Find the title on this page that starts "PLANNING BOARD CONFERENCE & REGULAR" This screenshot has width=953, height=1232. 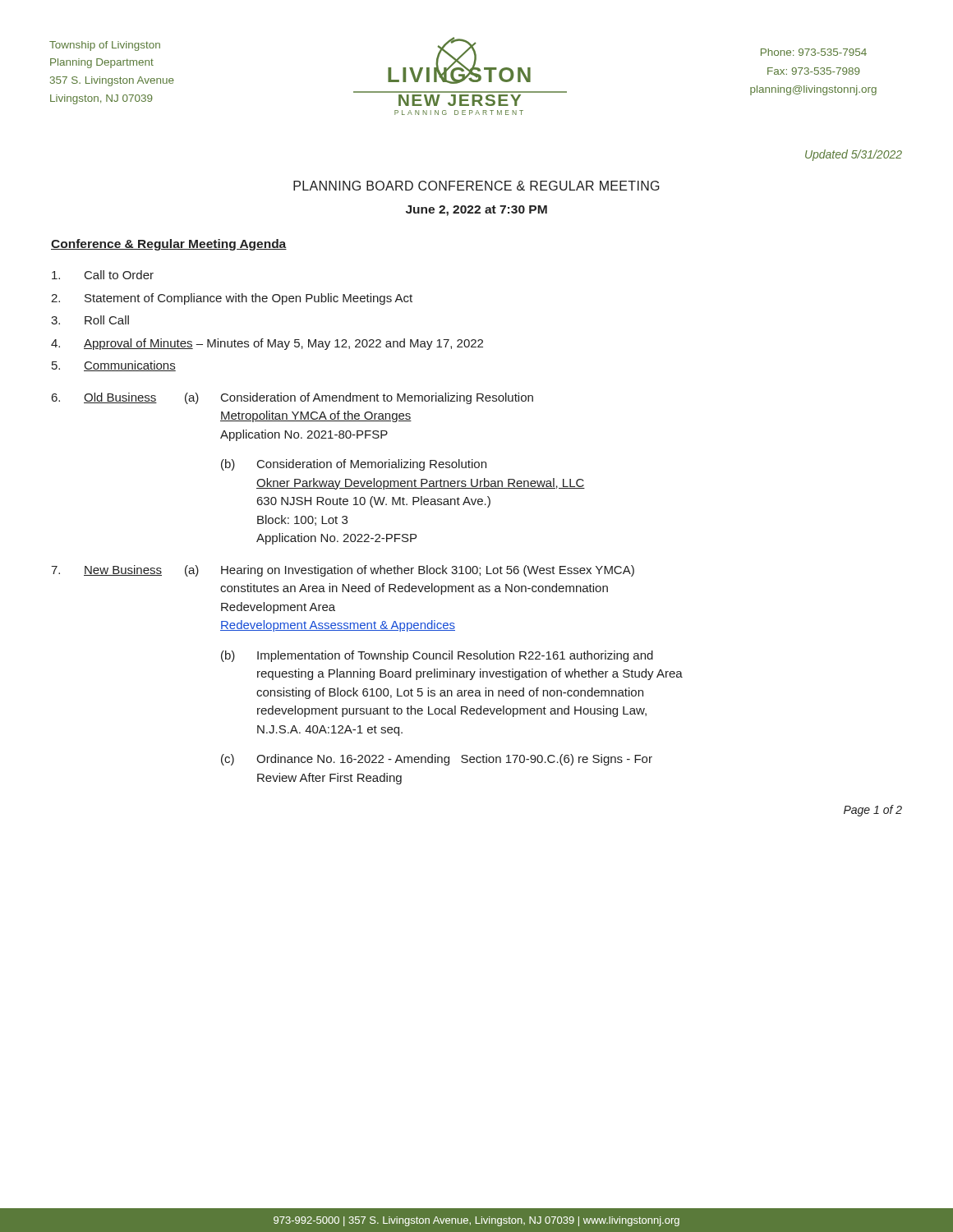coord(476,186)
